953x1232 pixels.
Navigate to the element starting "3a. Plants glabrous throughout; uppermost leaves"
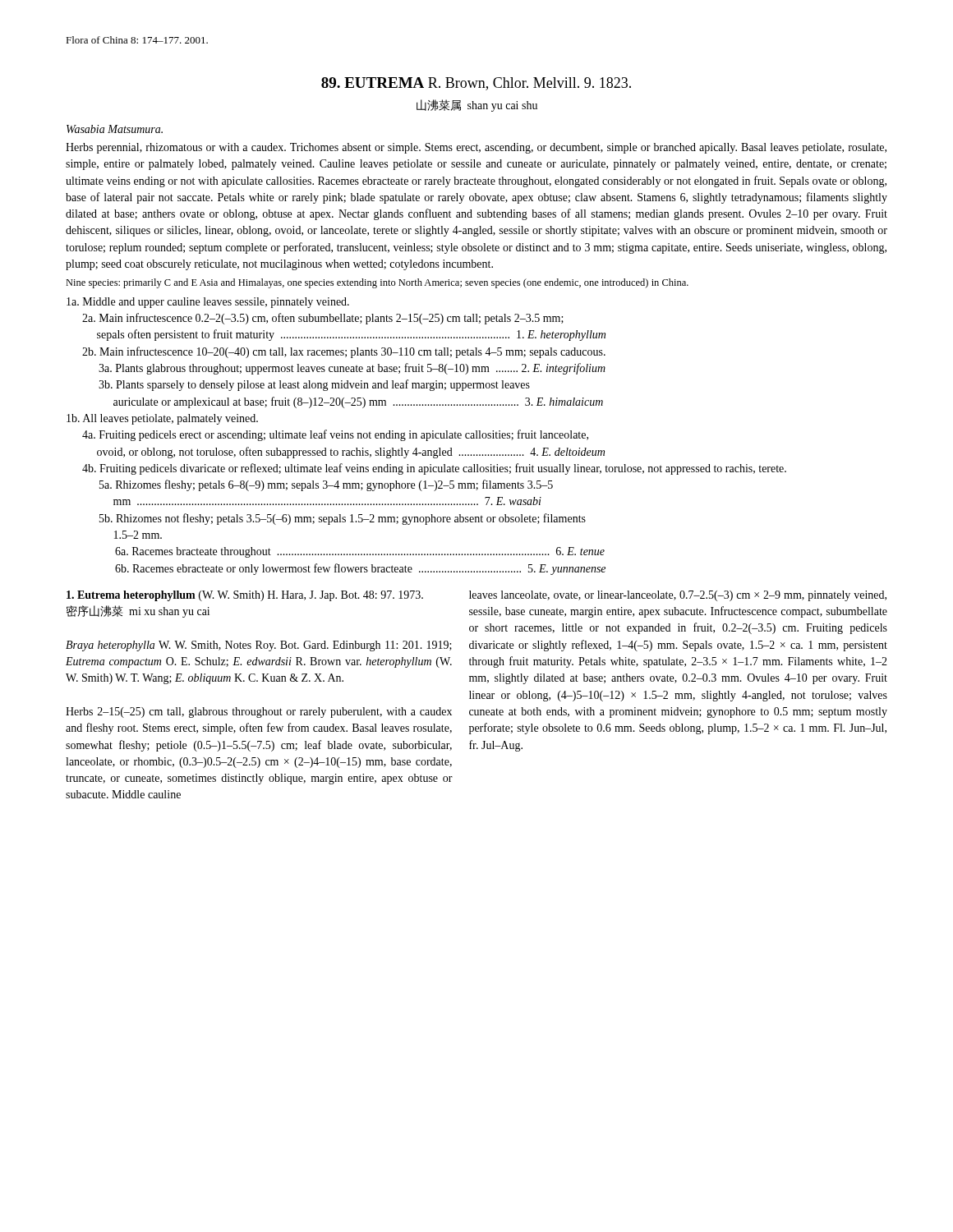tap(352, 368)
